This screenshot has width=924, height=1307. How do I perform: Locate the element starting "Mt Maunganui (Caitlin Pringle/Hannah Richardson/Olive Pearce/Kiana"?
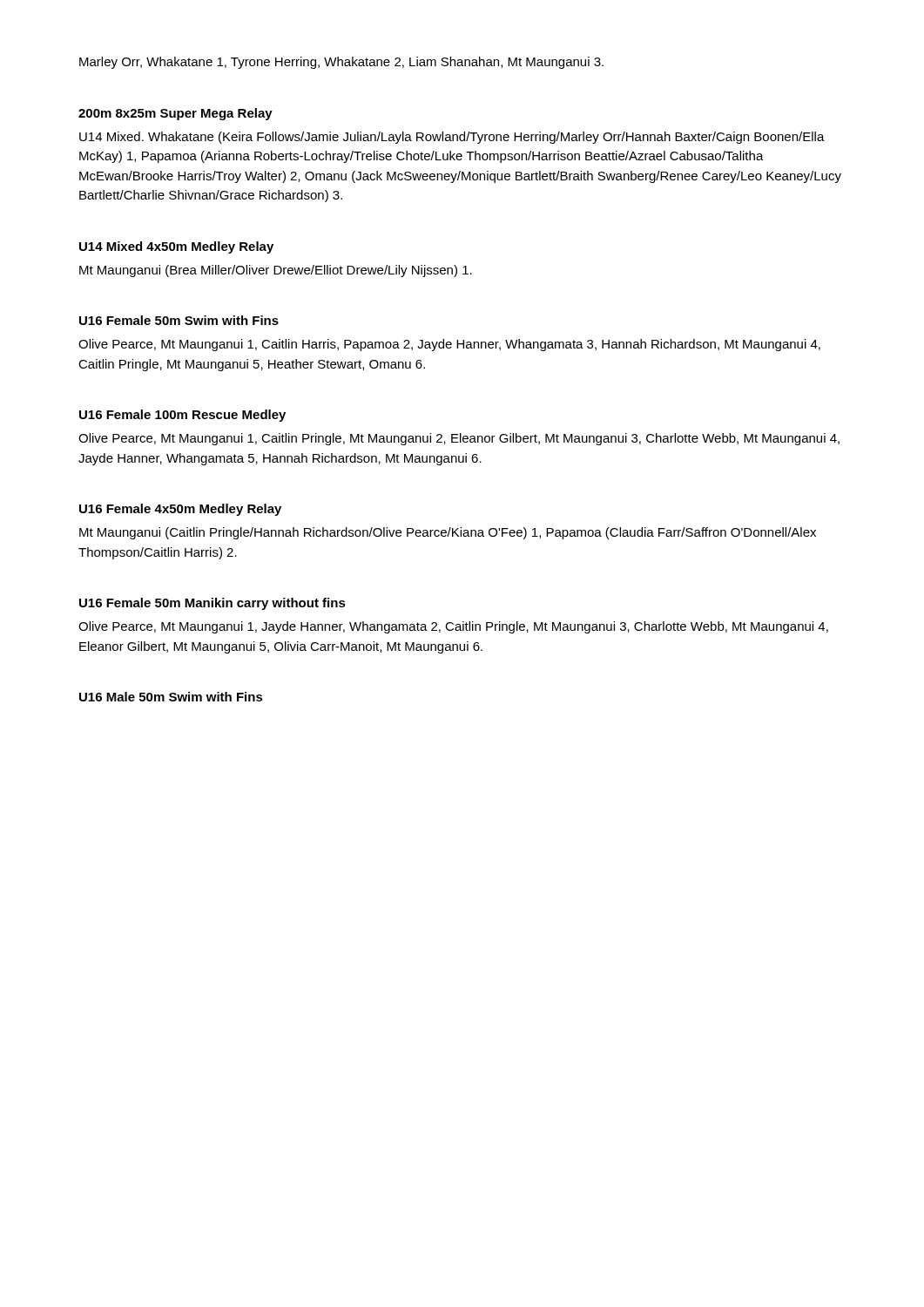447,542
